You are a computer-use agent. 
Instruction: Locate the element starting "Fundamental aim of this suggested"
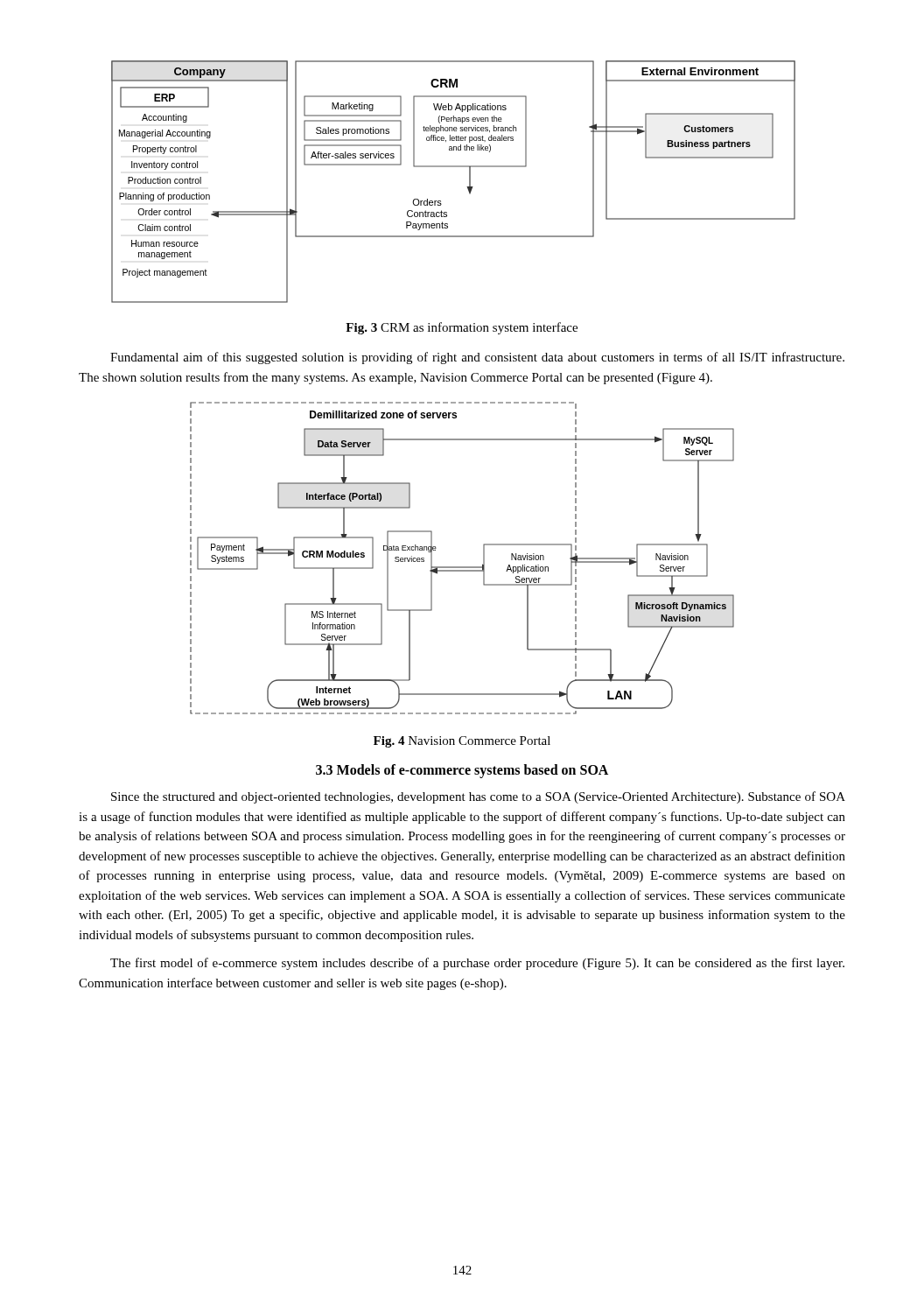pyautogui.click(x=462, y=367)
